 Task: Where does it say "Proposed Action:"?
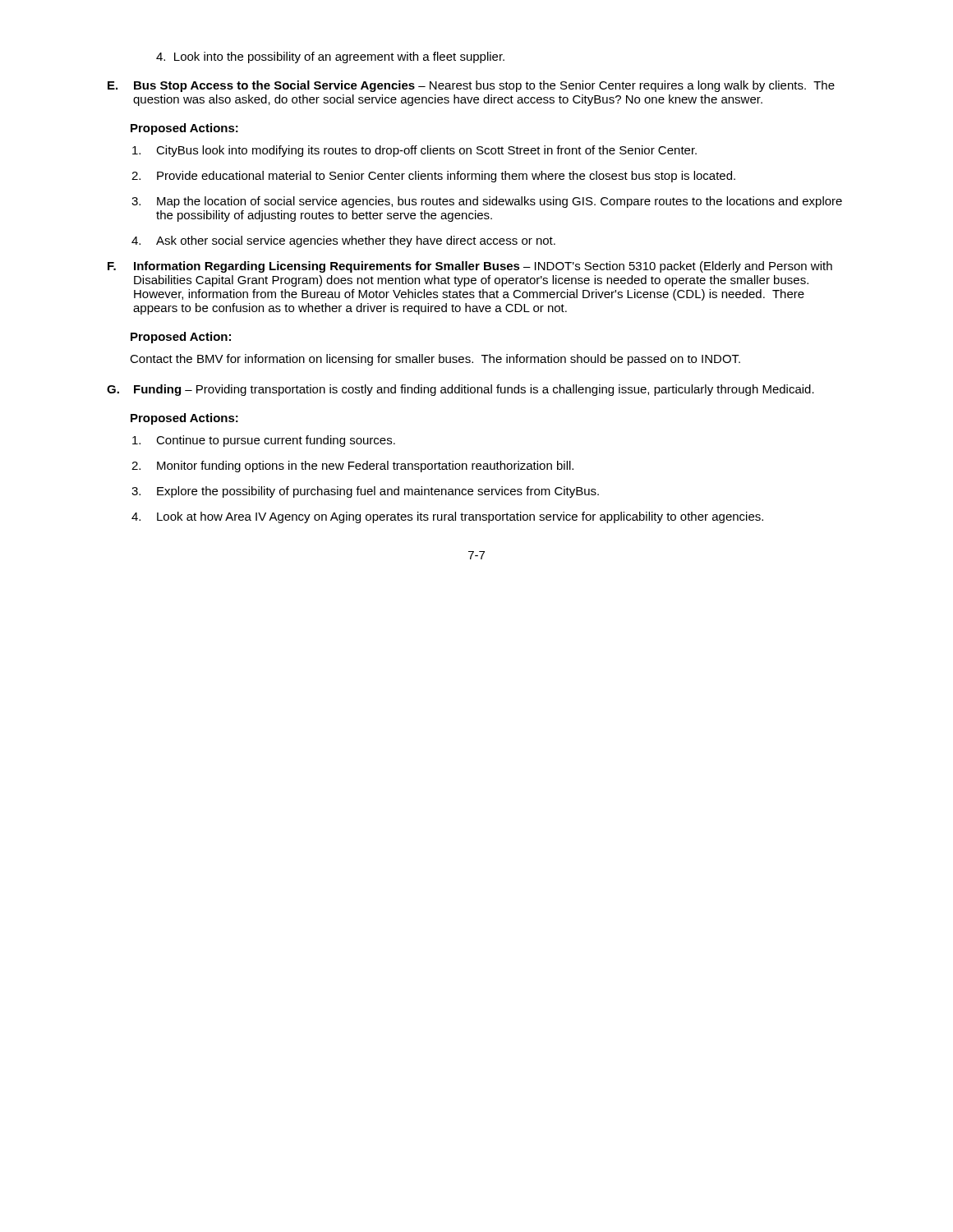pos(181,336)
